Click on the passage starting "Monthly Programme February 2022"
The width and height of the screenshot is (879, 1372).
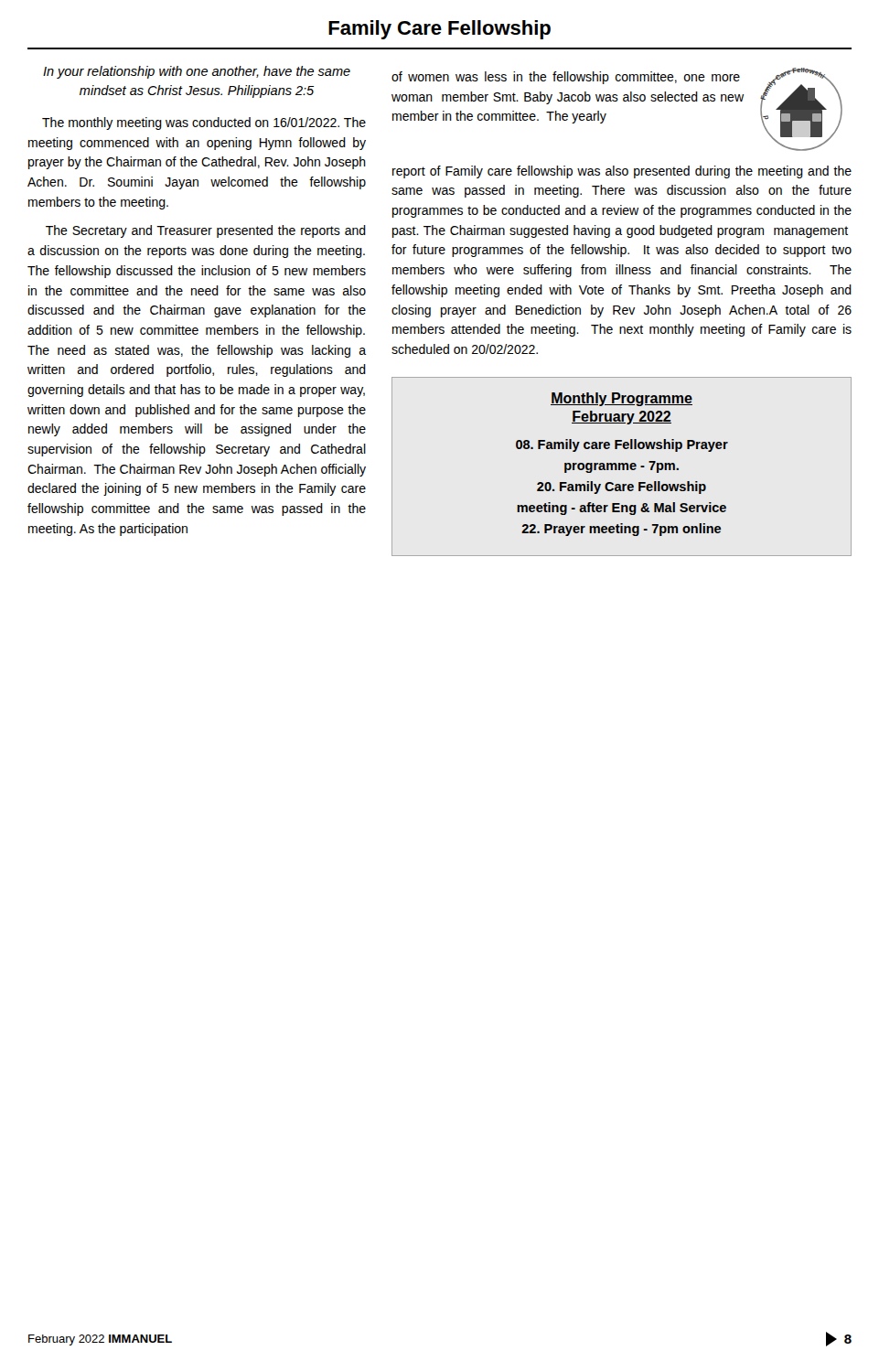(621, 465)
